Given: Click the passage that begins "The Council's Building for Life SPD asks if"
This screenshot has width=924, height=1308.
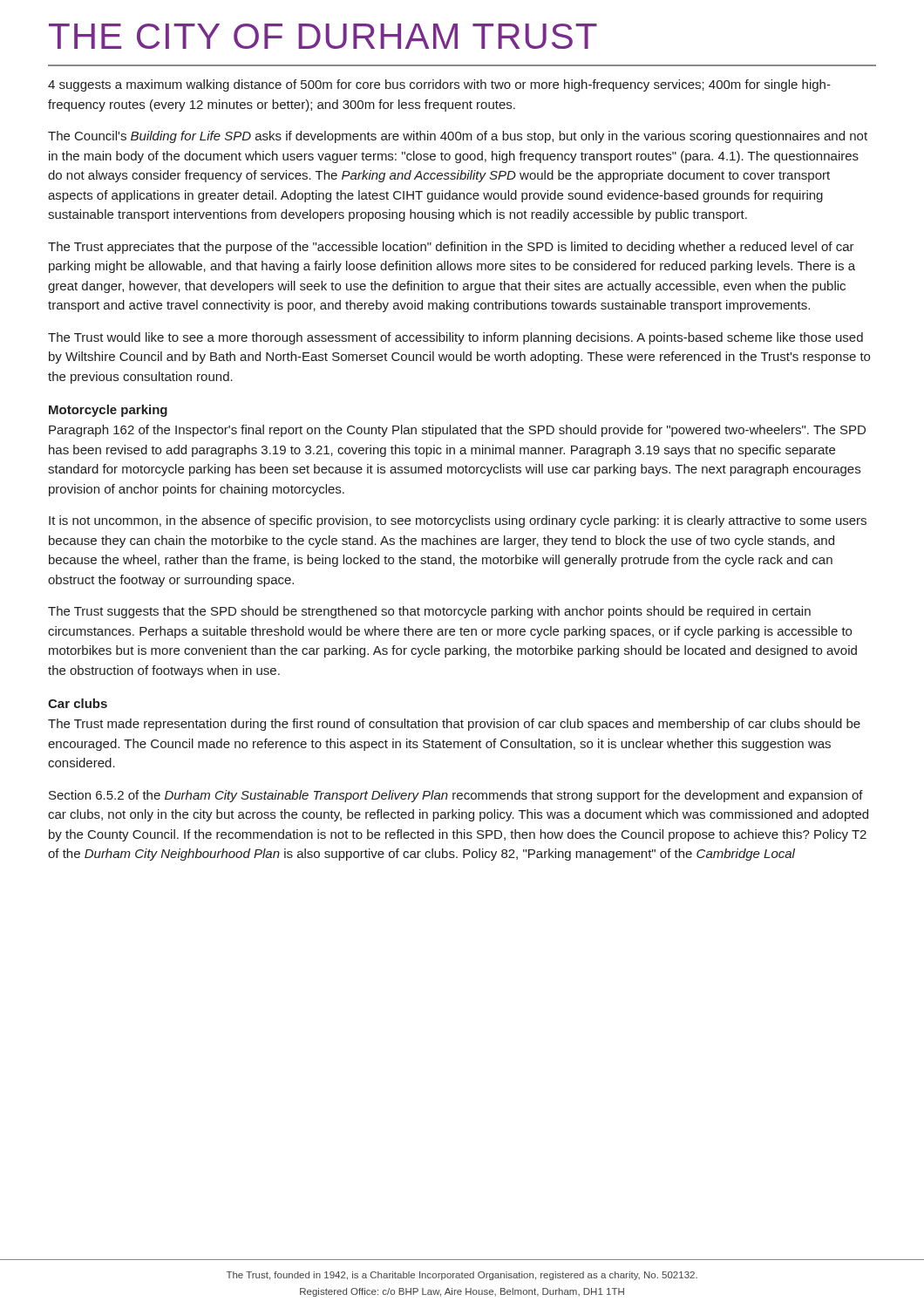Looking at the screenshot, I should coord(458,175).
